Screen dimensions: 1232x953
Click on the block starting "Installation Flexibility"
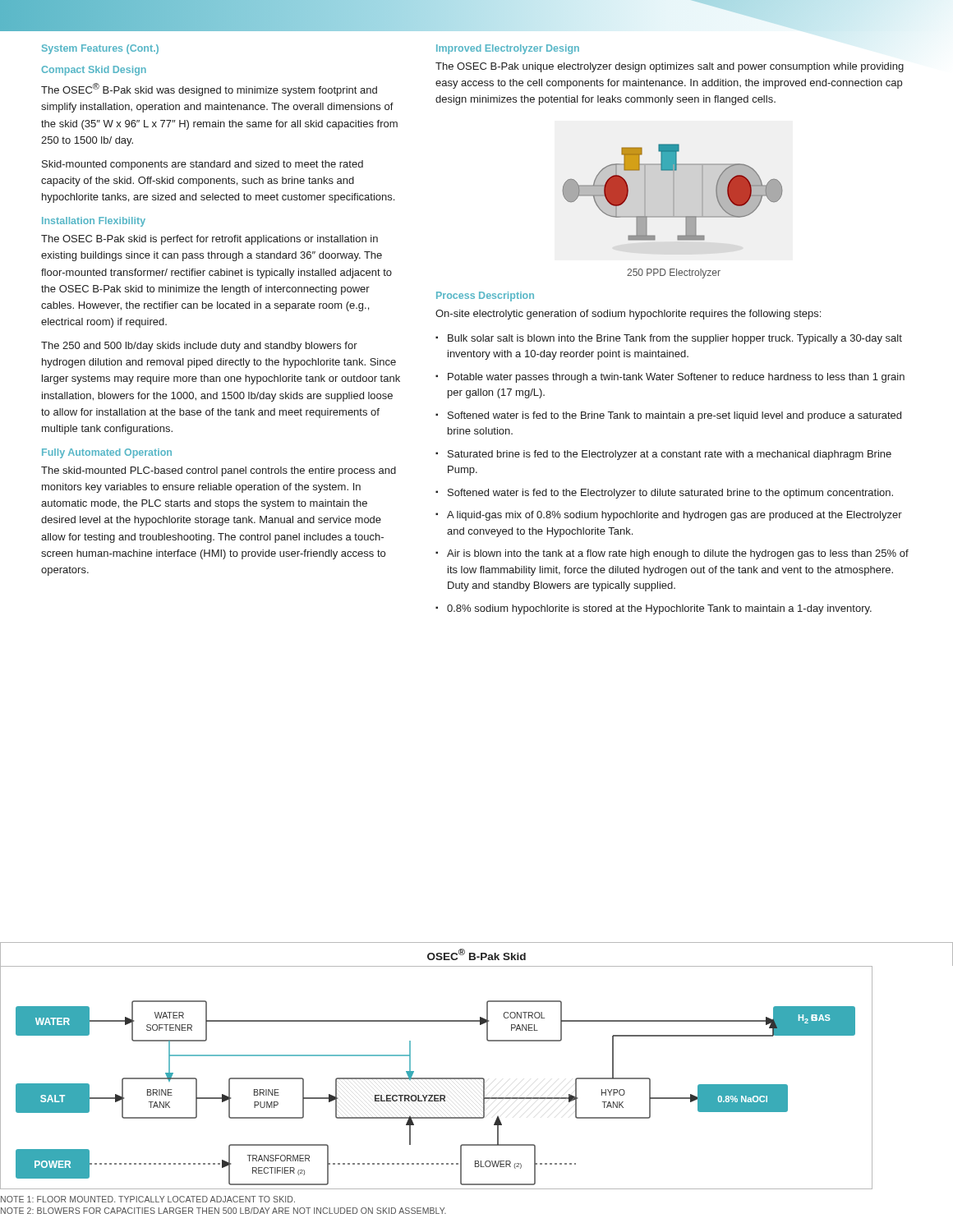[x=93, y=221]
